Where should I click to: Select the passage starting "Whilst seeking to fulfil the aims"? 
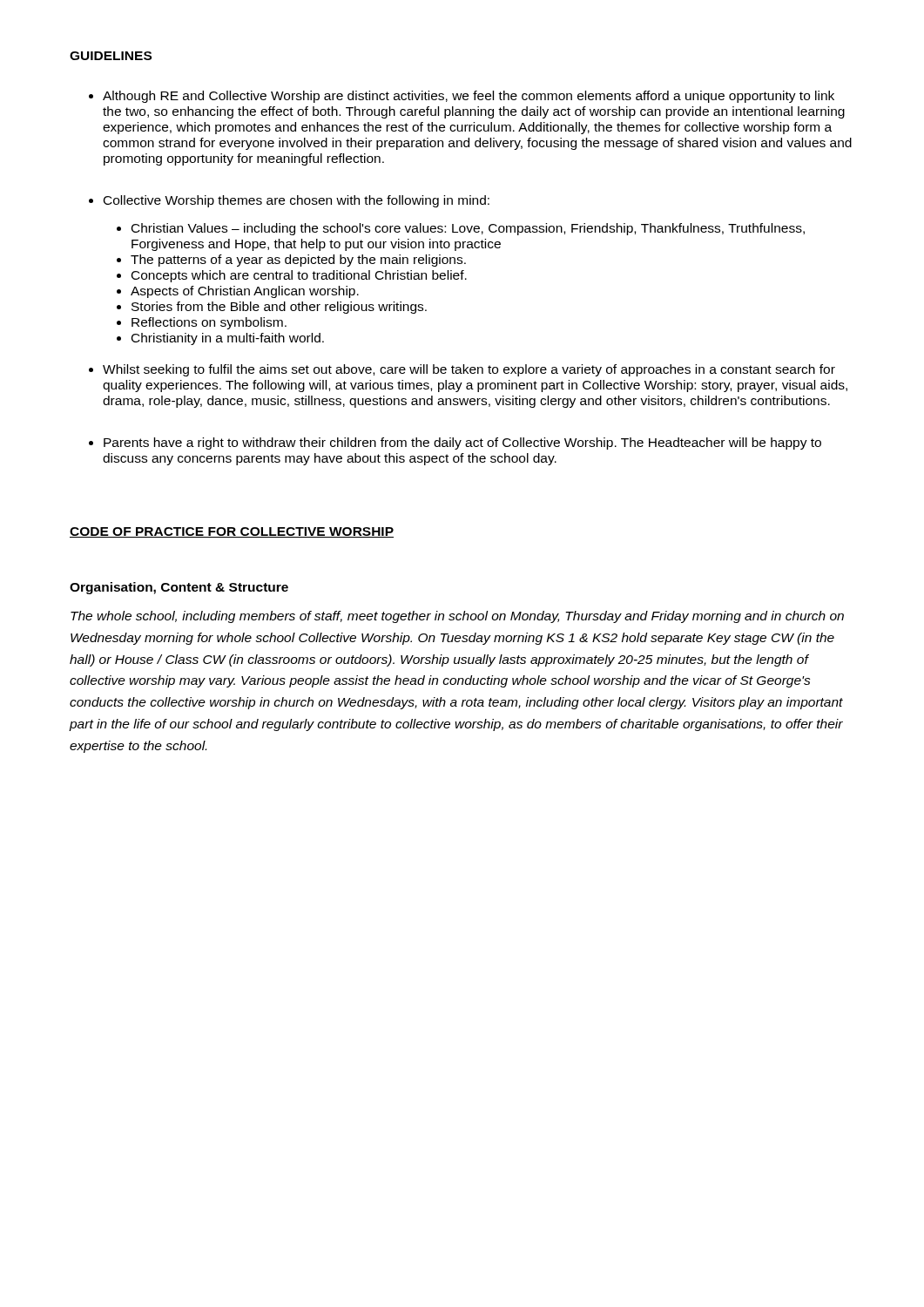click(479, 385)
